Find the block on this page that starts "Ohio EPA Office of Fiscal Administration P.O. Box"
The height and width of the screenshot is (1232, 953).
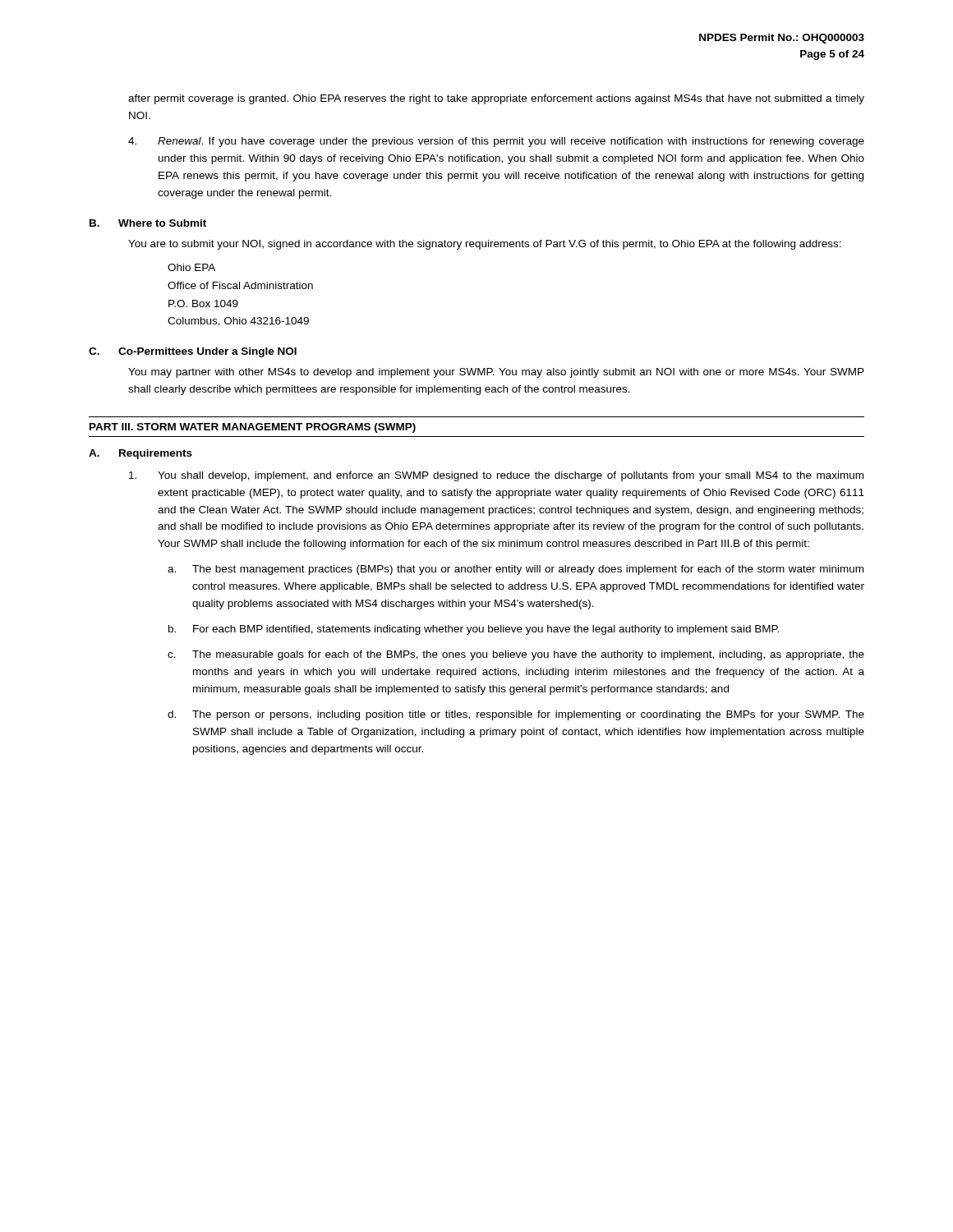[x=241, y=294]
